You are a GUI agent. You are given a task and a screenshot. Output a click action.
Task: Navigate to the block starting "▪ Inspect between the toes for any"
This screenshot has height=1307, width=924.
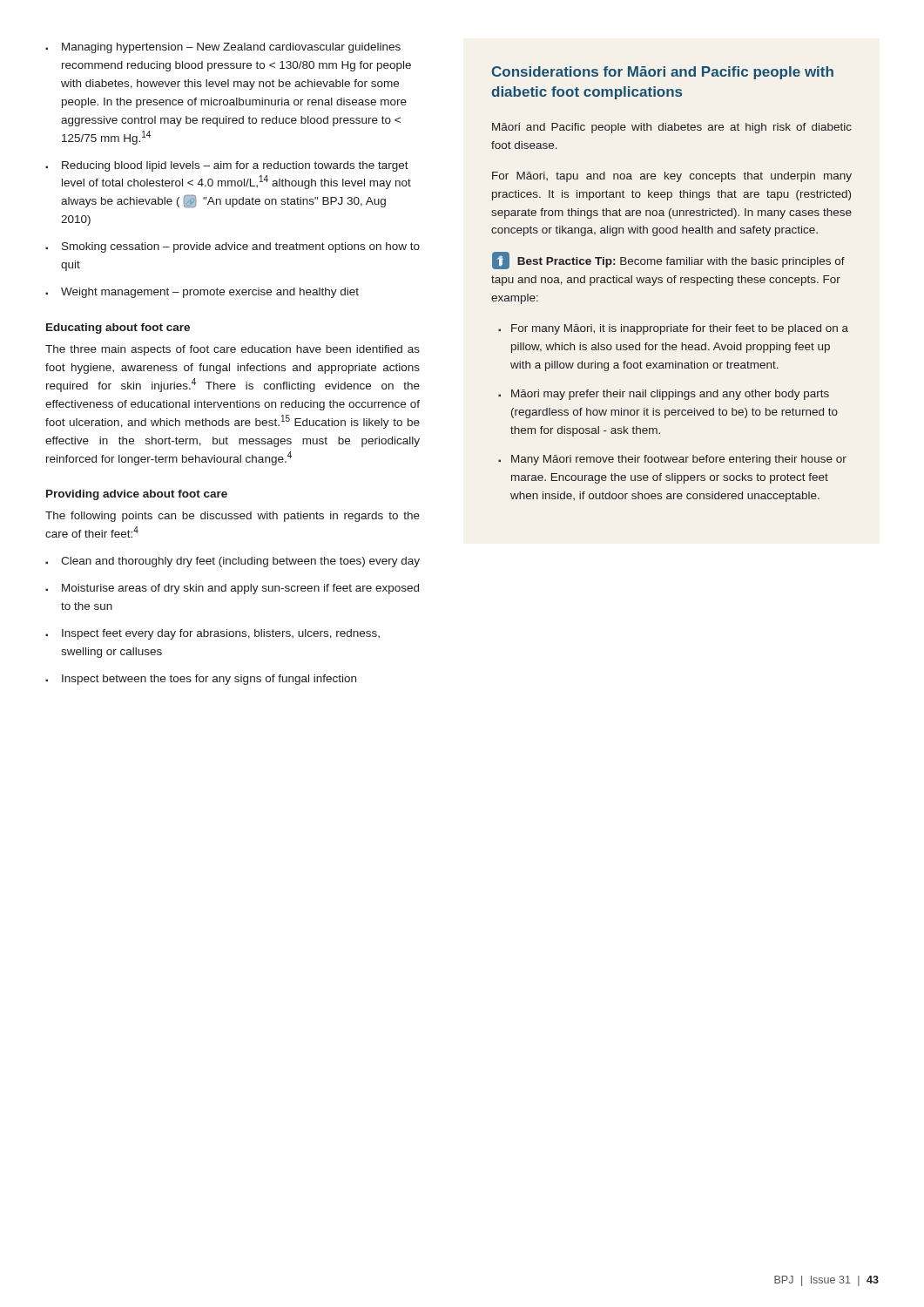coord(233,679)
